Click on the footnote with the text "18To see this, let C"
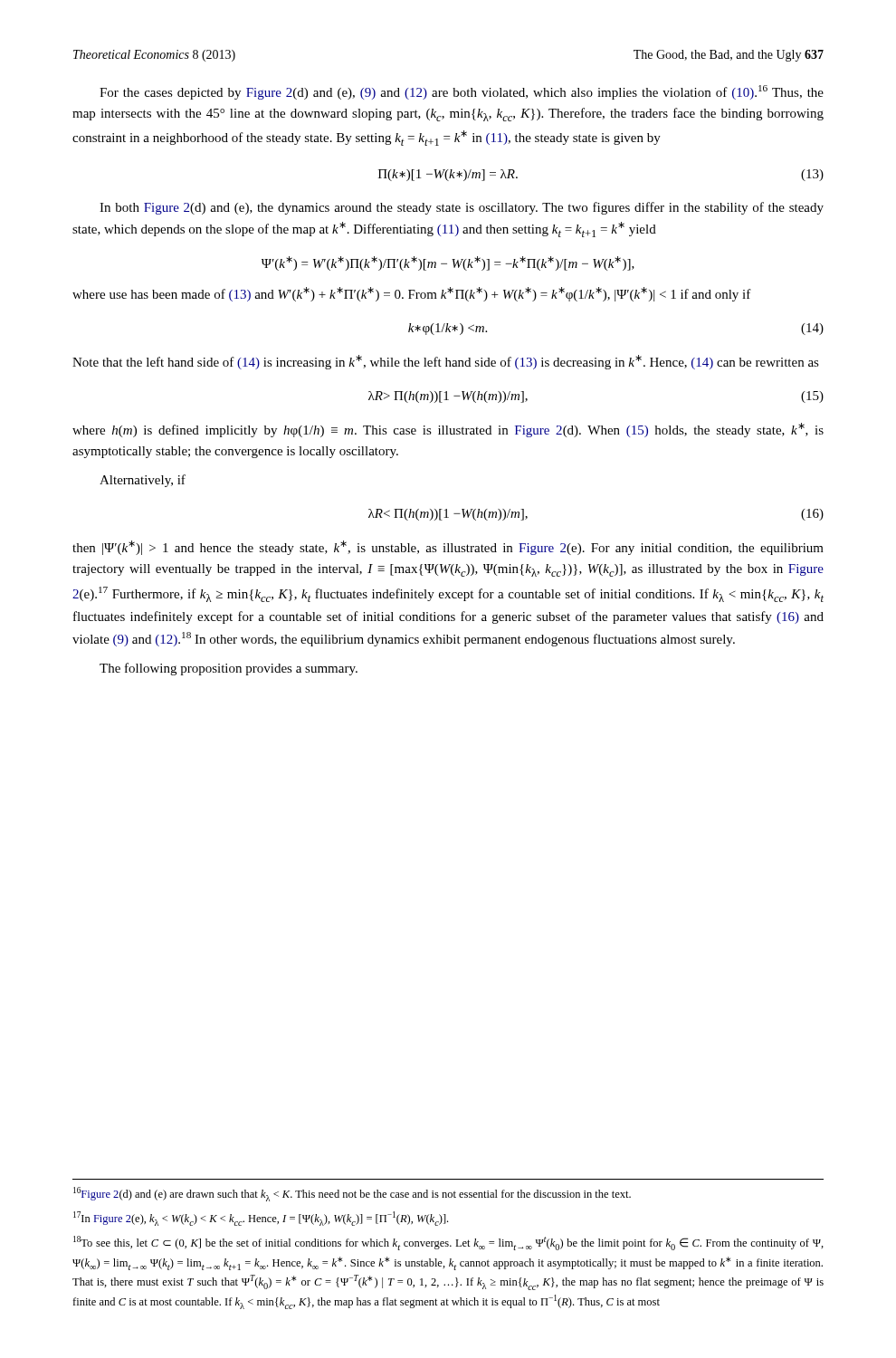The image size is (896, 1358). 448,1273
